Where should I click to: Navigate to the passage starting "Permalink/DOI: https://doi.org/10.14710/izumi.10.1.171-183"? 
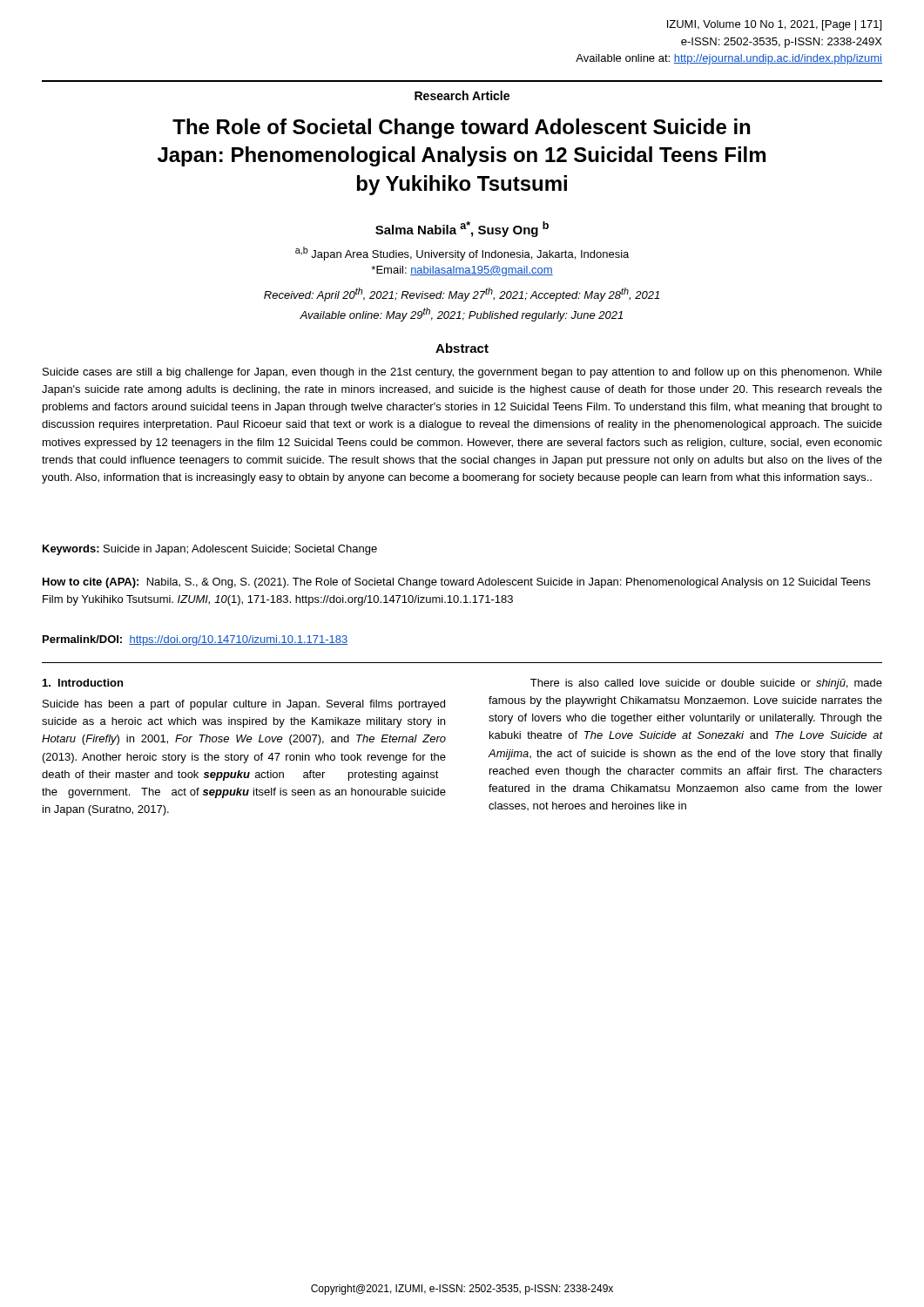click(x=195, y=639)
